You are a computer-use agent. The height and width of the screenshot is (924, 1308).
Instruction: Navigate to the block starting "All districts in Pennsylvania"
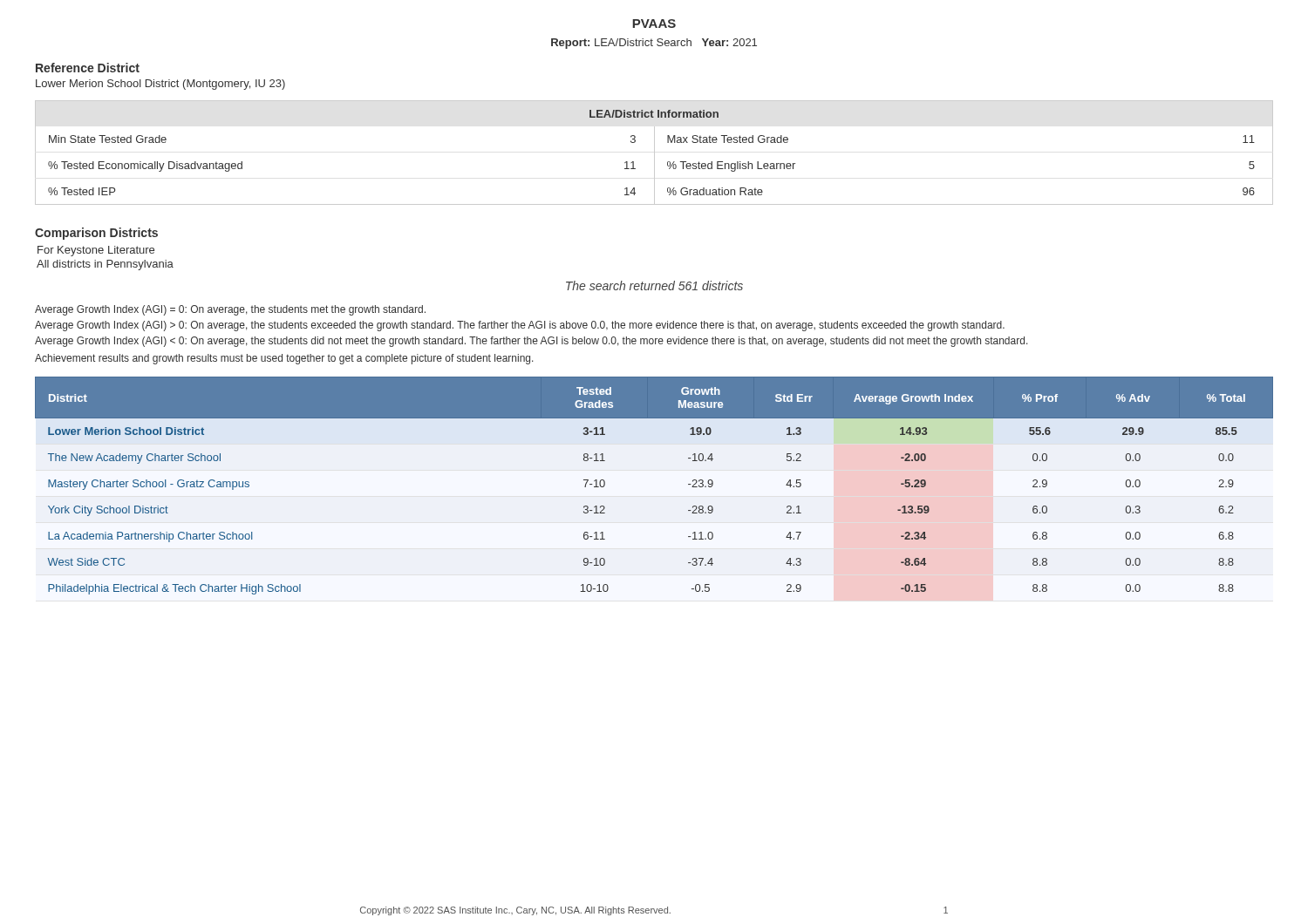pos(105,264)
